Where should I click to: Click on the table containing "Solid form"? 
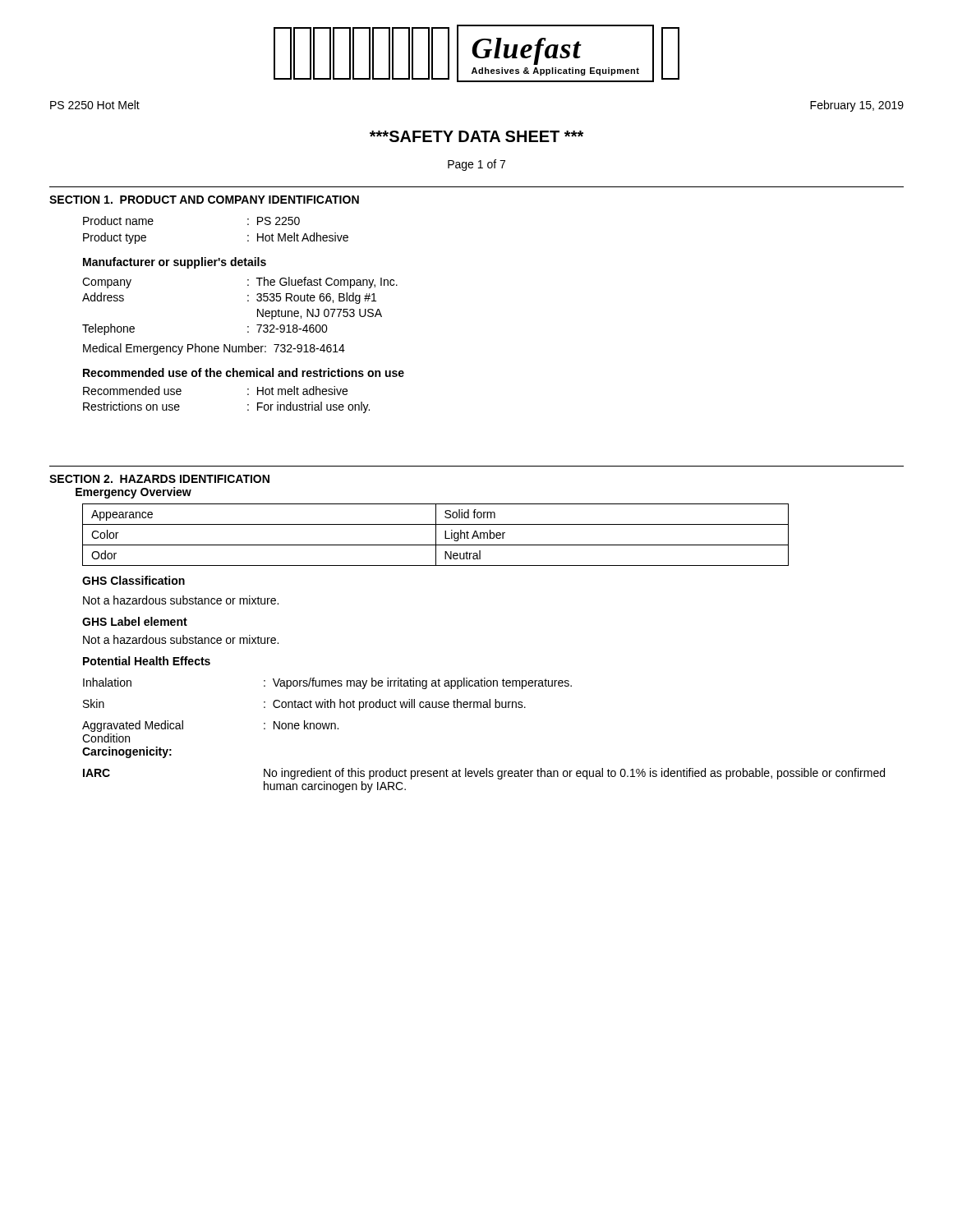pyautogui.click(x=476, y=535)
